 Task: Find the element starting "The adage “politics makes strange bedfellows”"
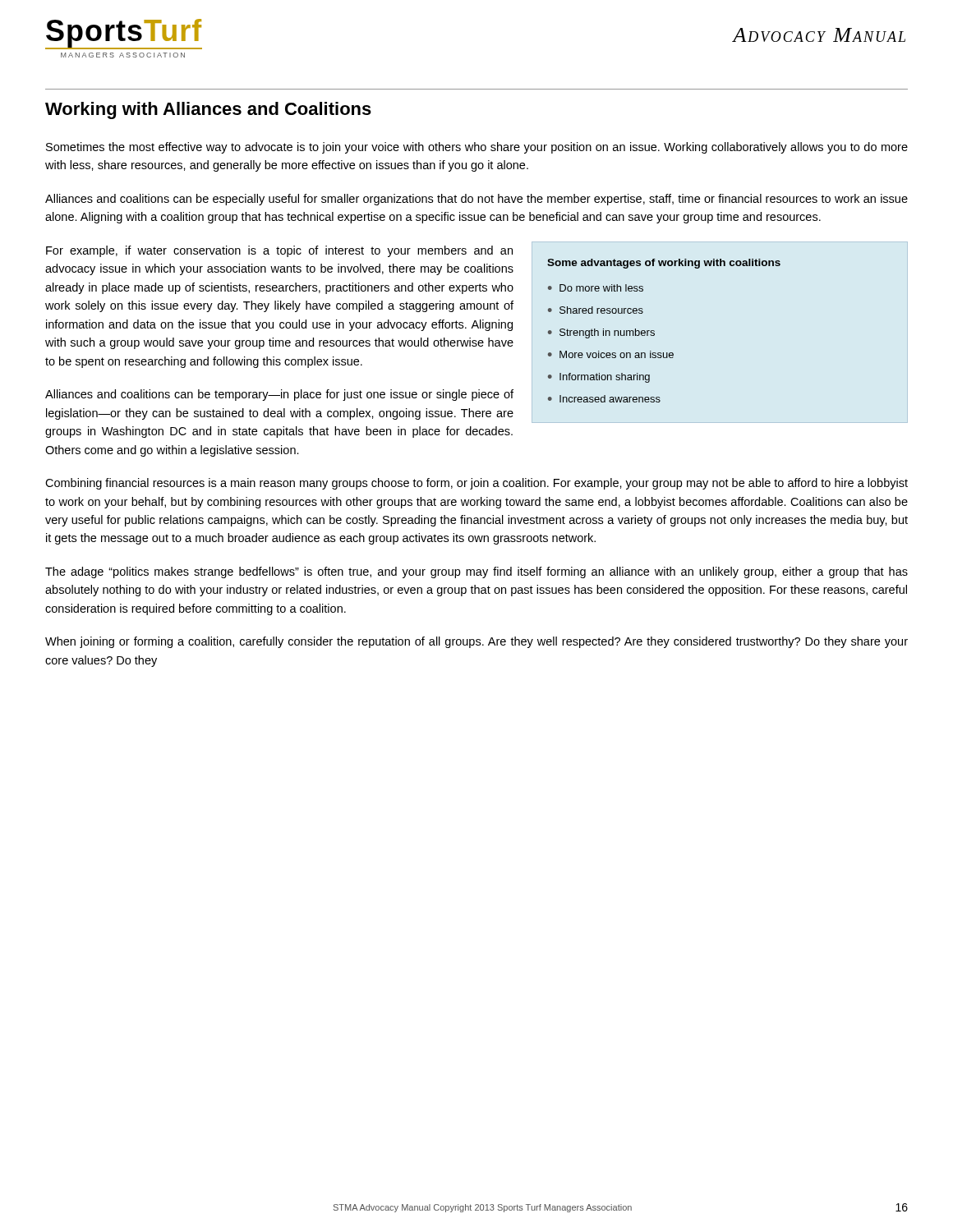476,590
